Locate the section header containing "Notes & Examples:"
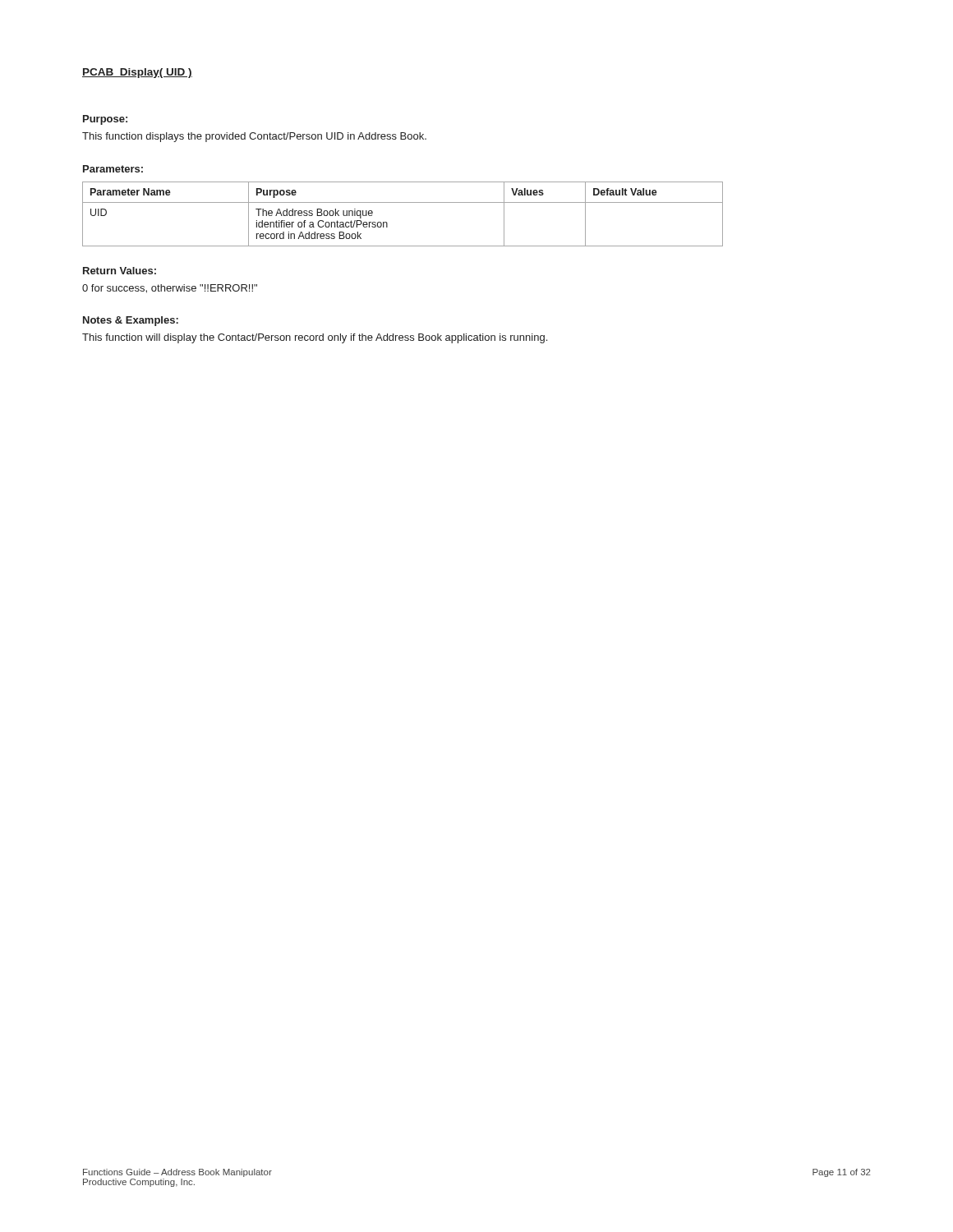This screenshot has width=953, height=1232. coord(131,320)
